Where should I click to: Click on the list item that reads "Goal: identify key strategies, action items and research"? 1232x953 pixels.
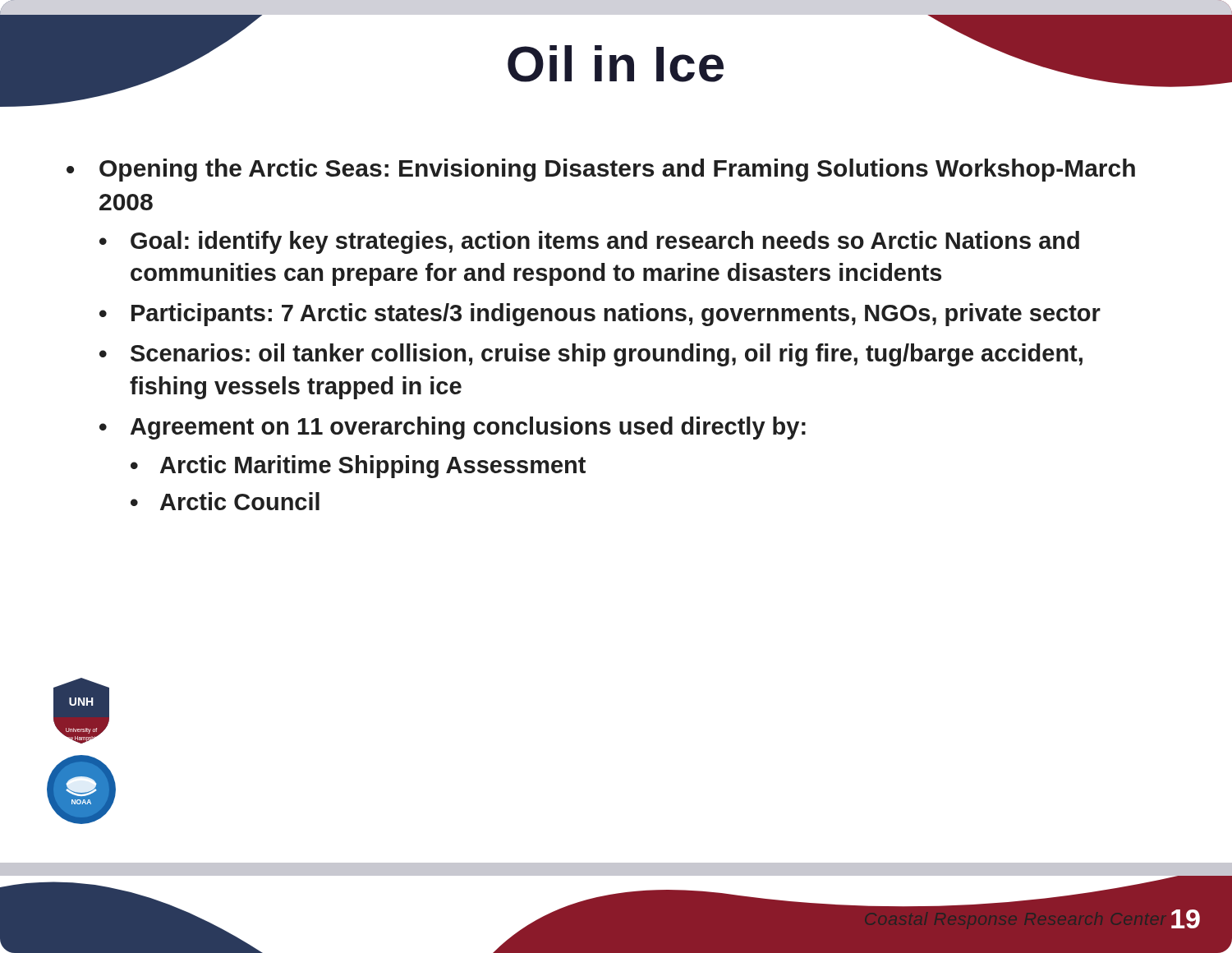tap(605, 257)
